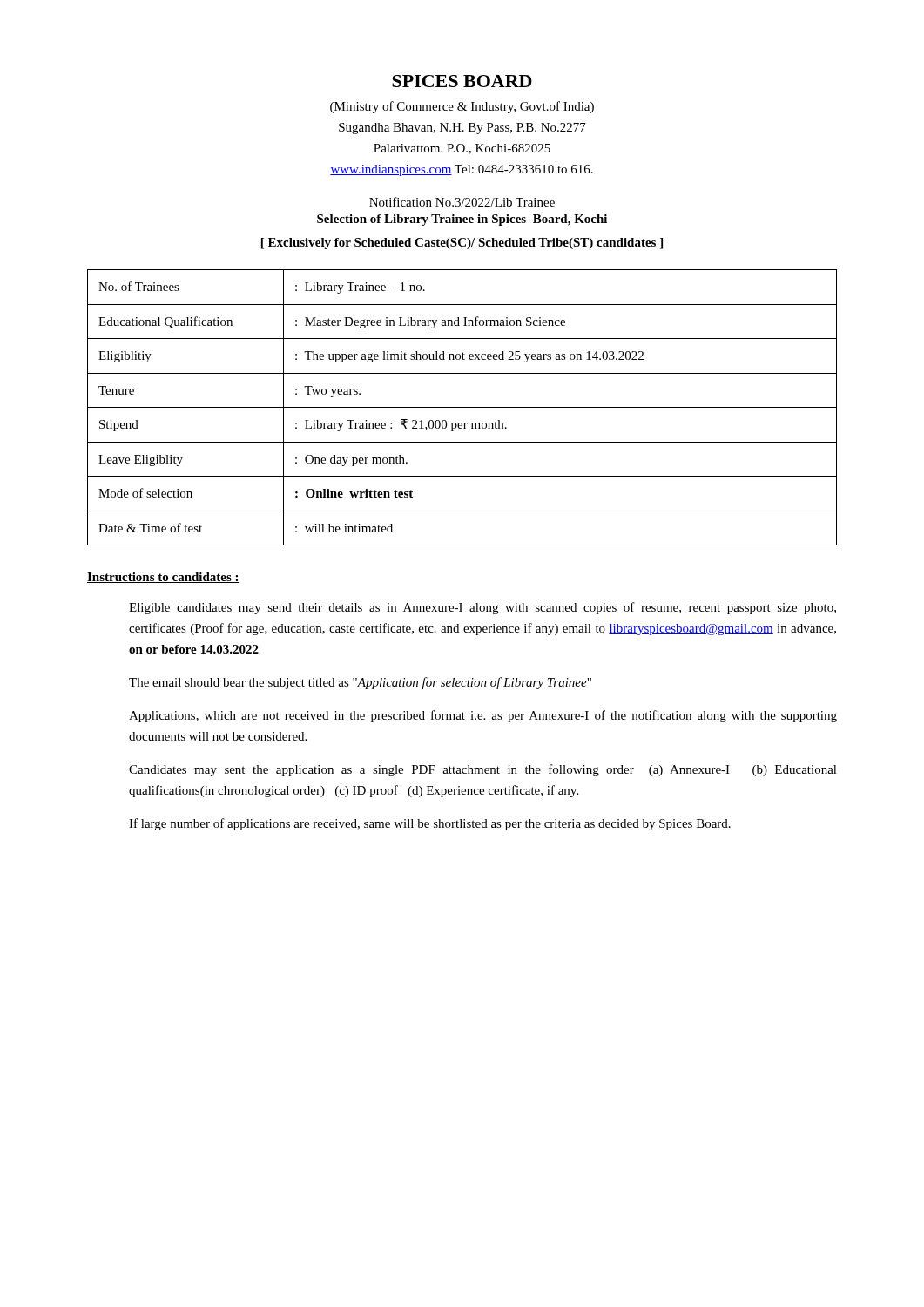Point to the text starting "If large number of applications are"

click(430, 823)
